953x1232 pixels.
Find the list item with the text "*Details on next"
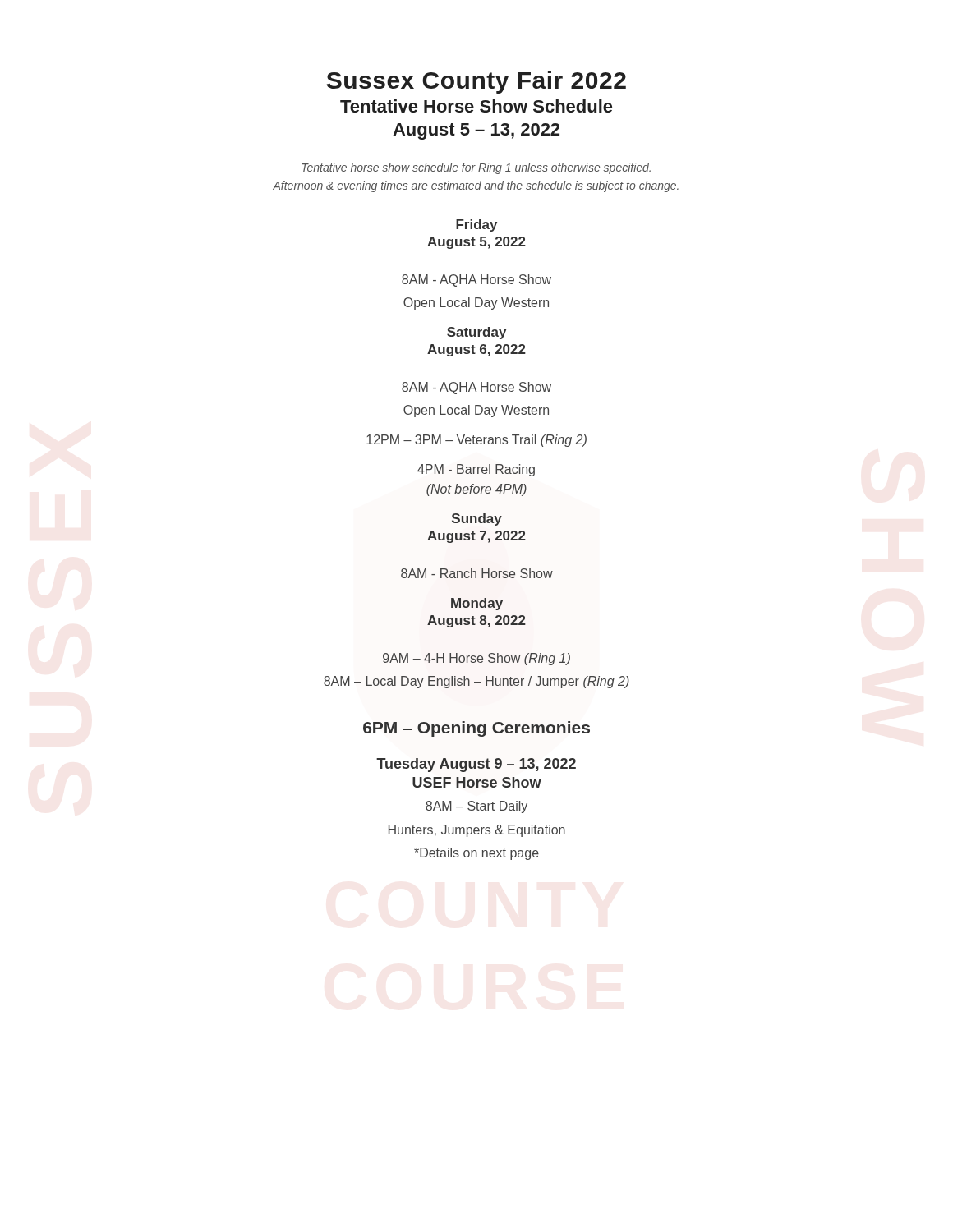476,853
